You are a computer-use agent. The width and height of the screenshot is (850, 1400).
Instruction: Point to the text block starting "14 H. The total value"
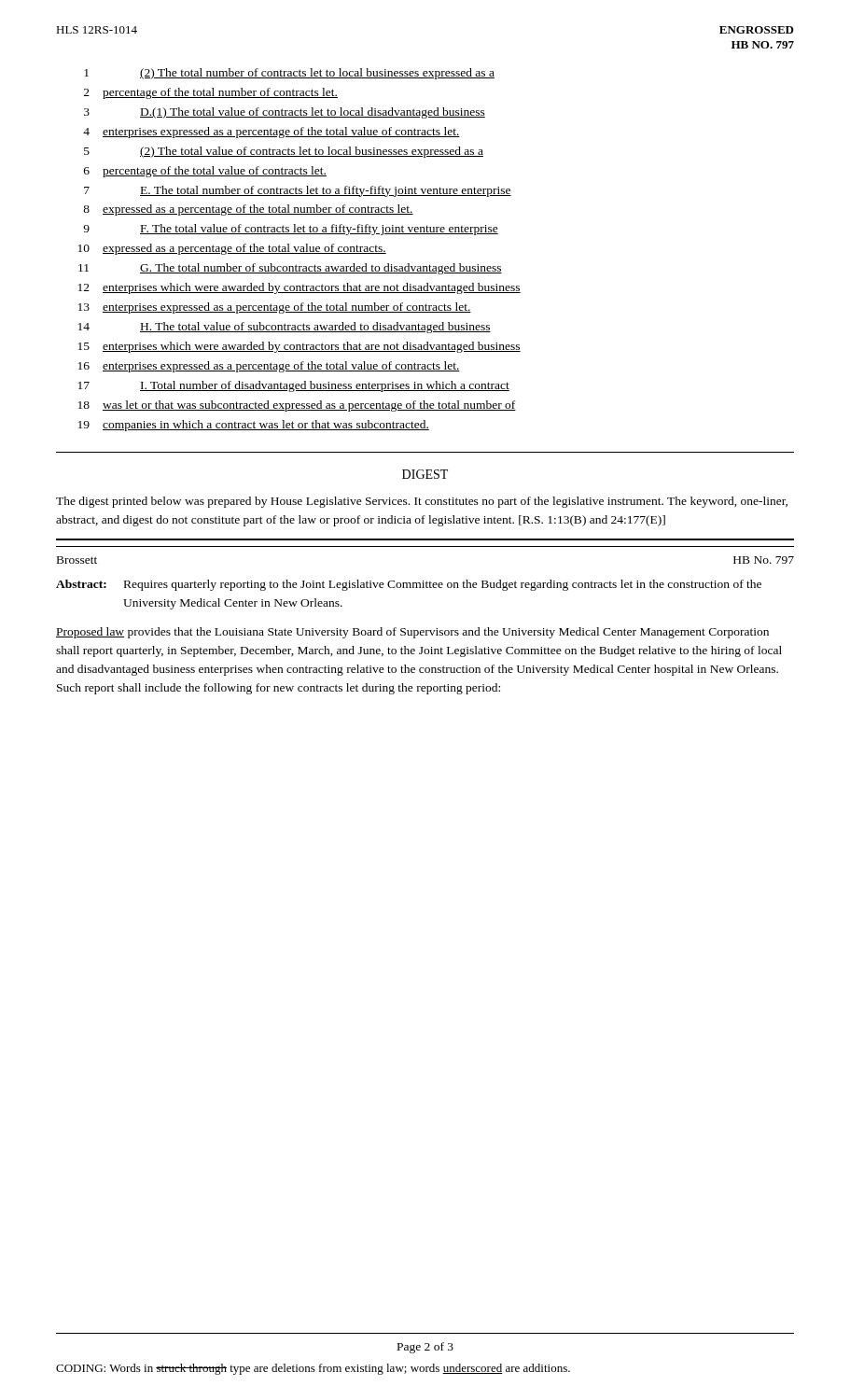click(x=425, y=327)
